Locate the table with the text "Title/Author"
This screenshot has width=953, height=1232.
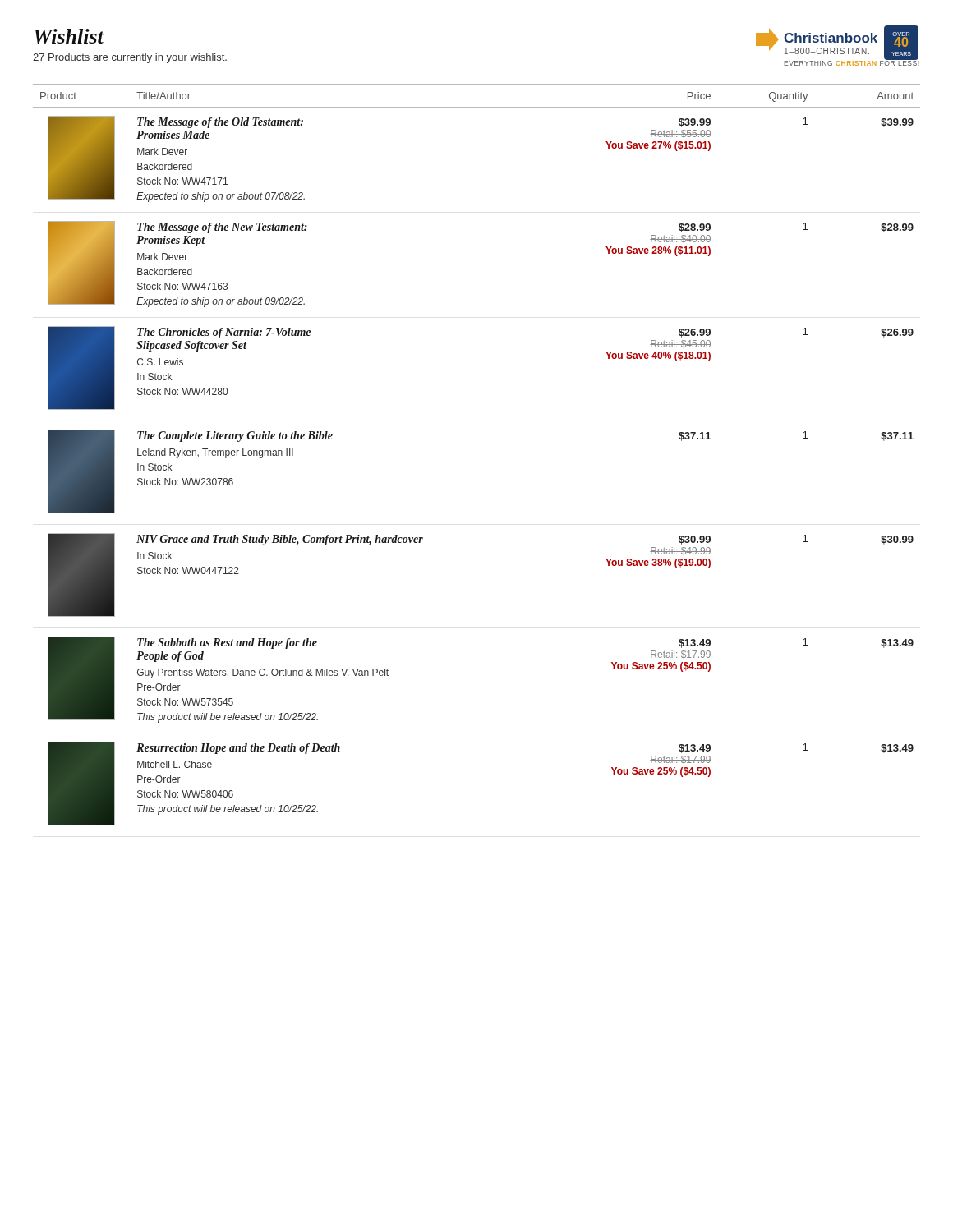(x=476, y=460)
